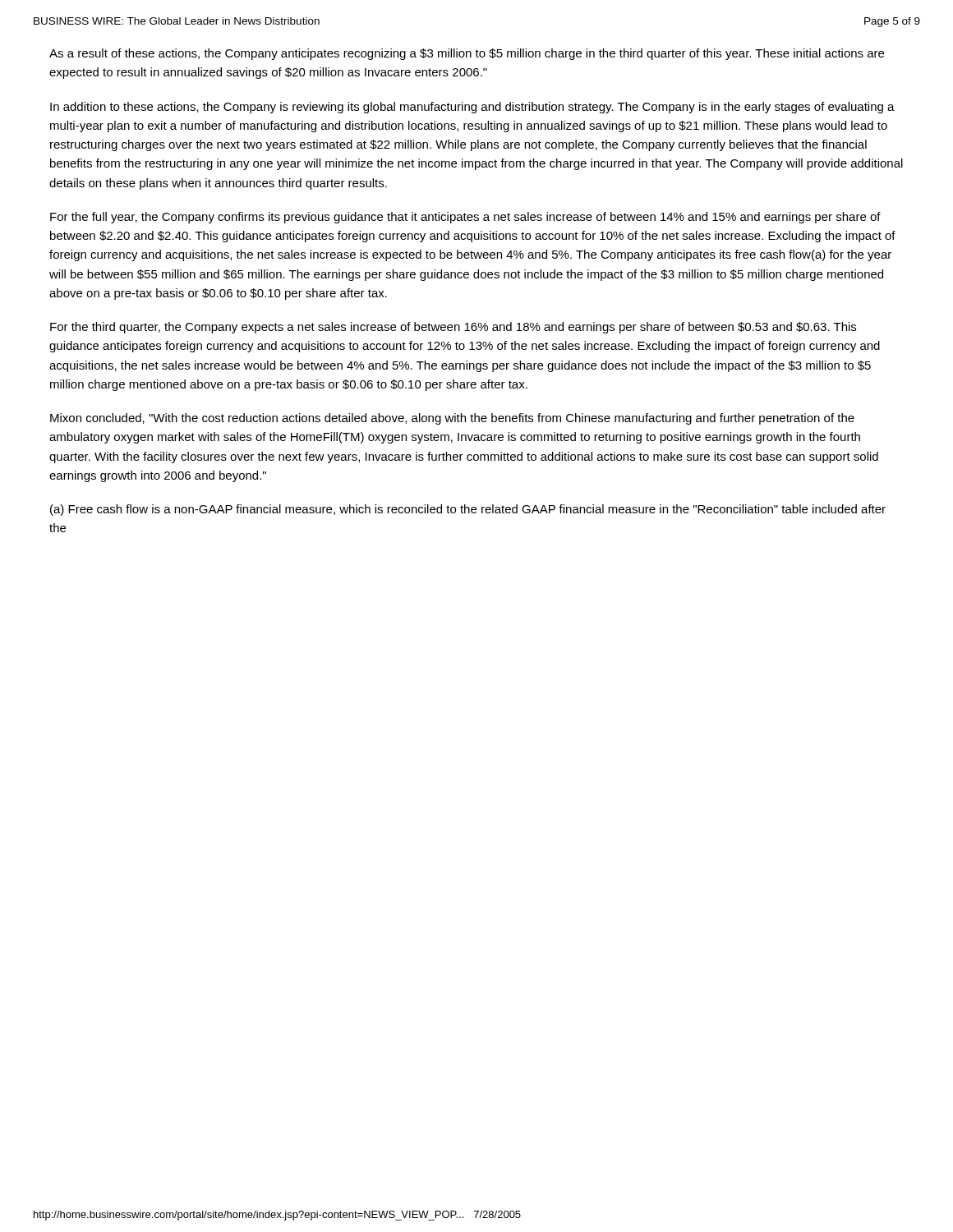Locate the text block that says "(a) Free cash"
Screen dimensions: 1232x953
pos(467,518)
